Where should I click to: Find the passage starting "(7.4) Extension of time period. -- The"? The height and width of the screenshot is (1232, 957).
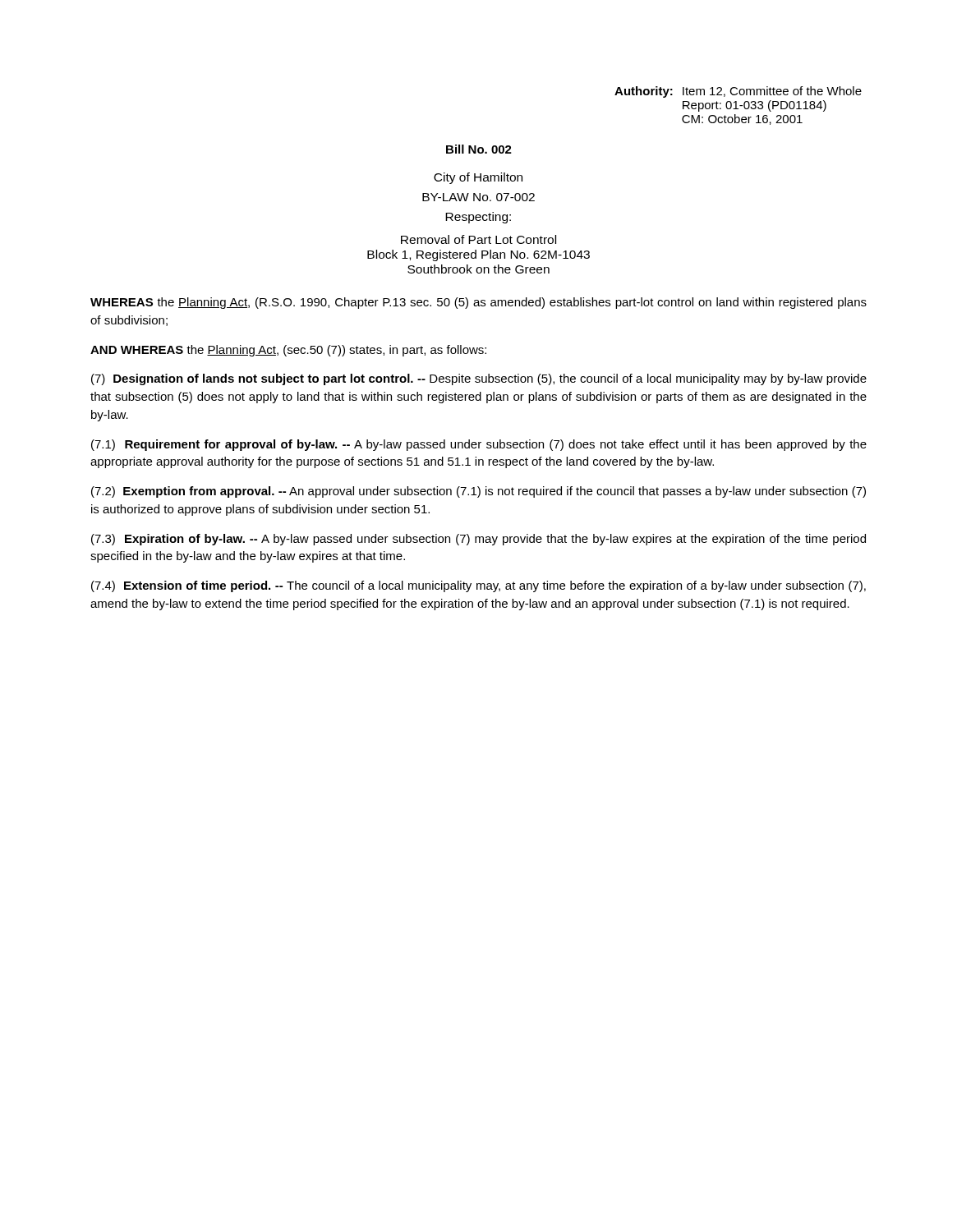[478, 594]
